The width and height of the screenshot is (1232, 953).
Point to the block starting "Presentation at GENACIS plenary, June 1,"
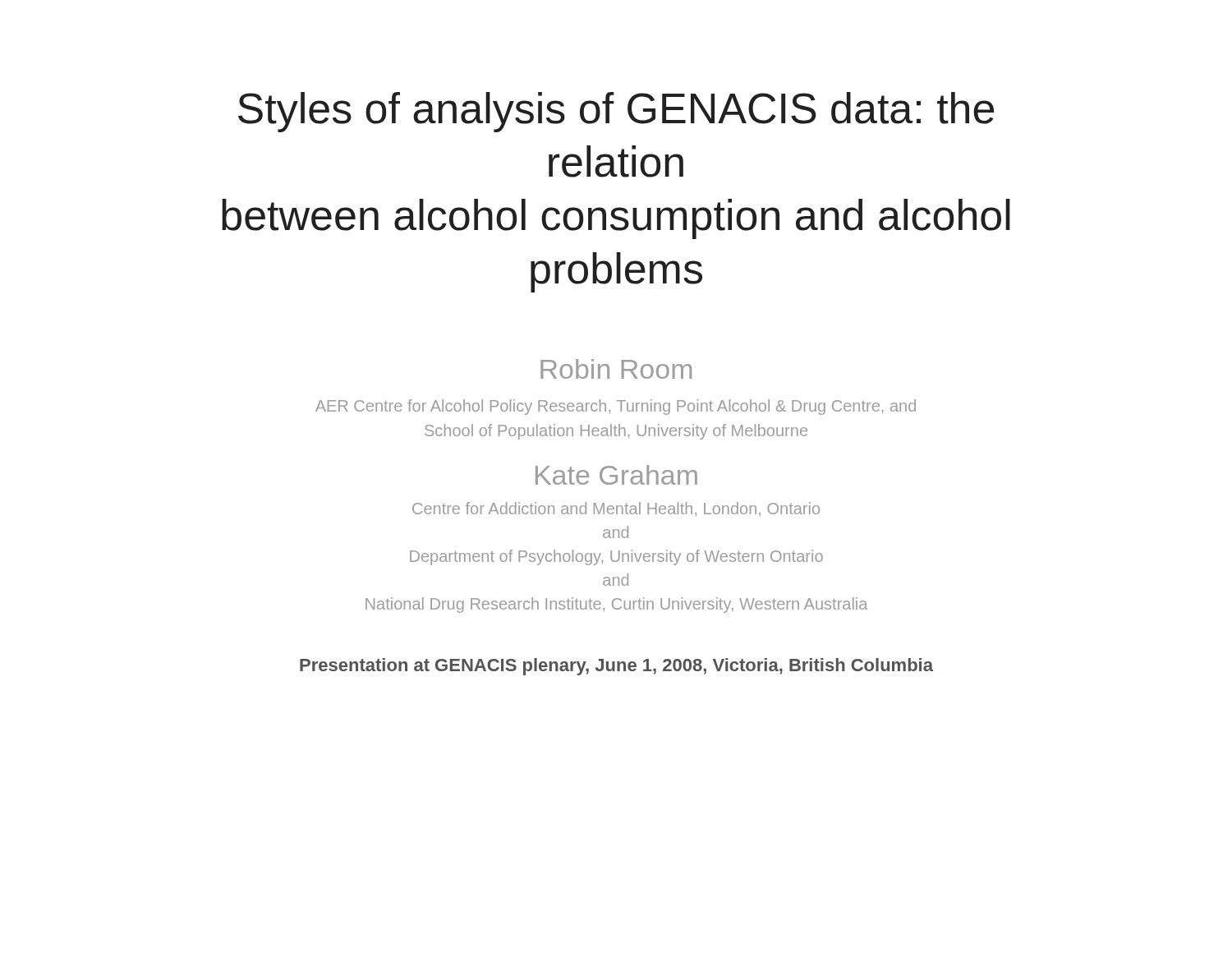(x=616, y=665)
